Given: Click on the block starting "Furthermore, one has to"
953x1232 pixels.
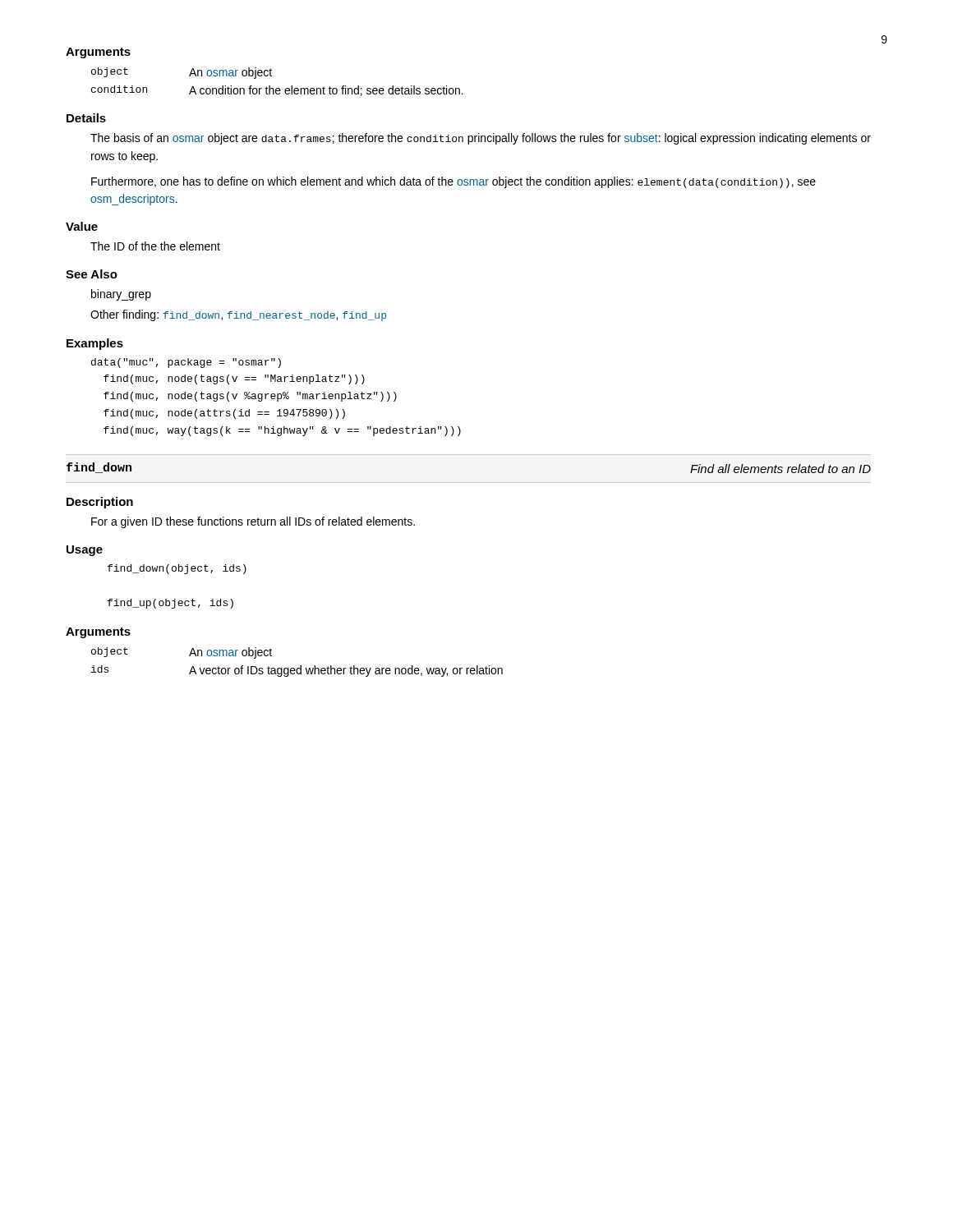Looking at the screenshot, I should pyautogui.click(x=453, y=190).
